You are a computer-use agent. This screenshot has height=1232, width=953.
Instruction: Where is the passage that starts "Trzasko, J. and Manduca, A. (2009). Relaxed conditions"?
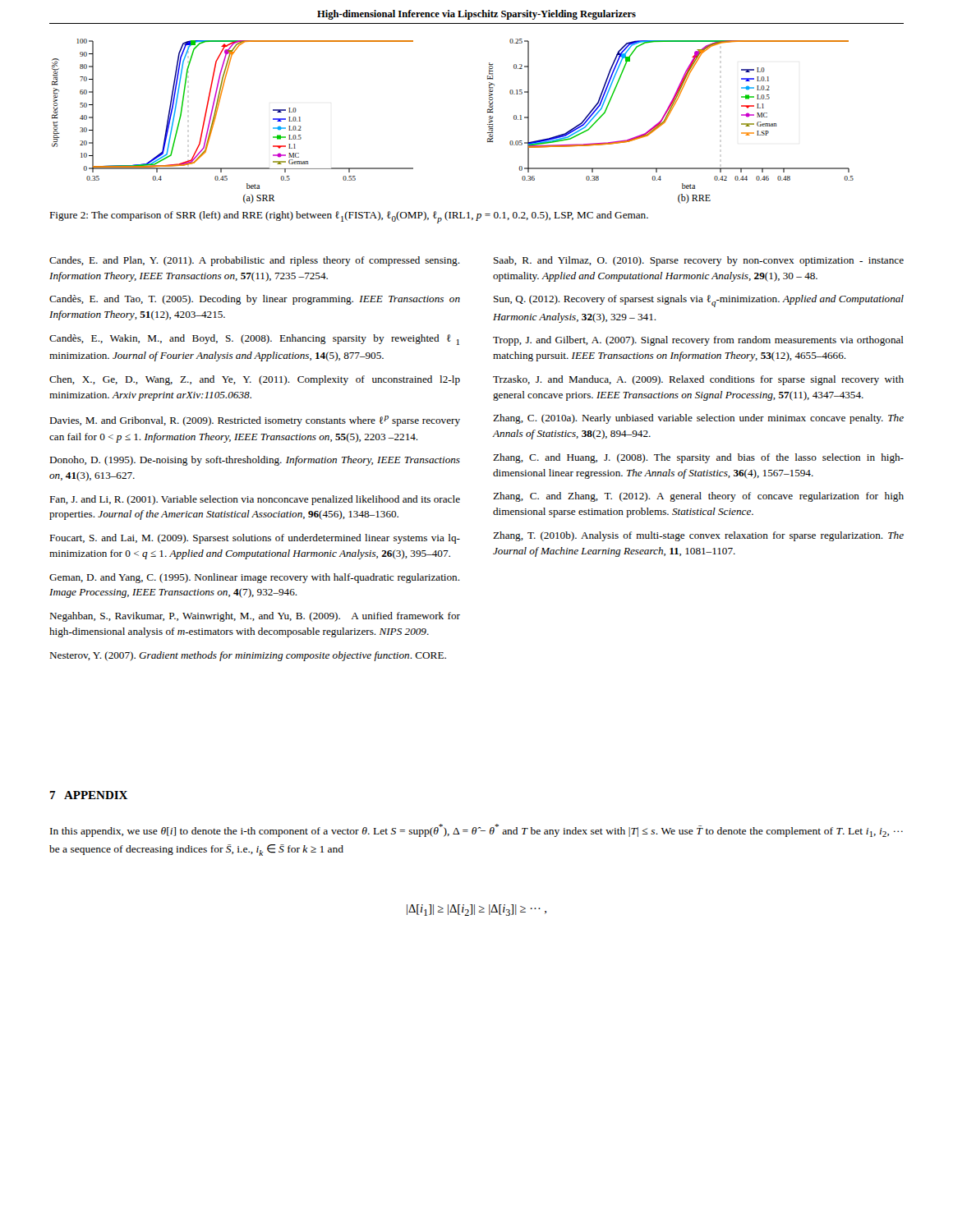coord(698,387)
